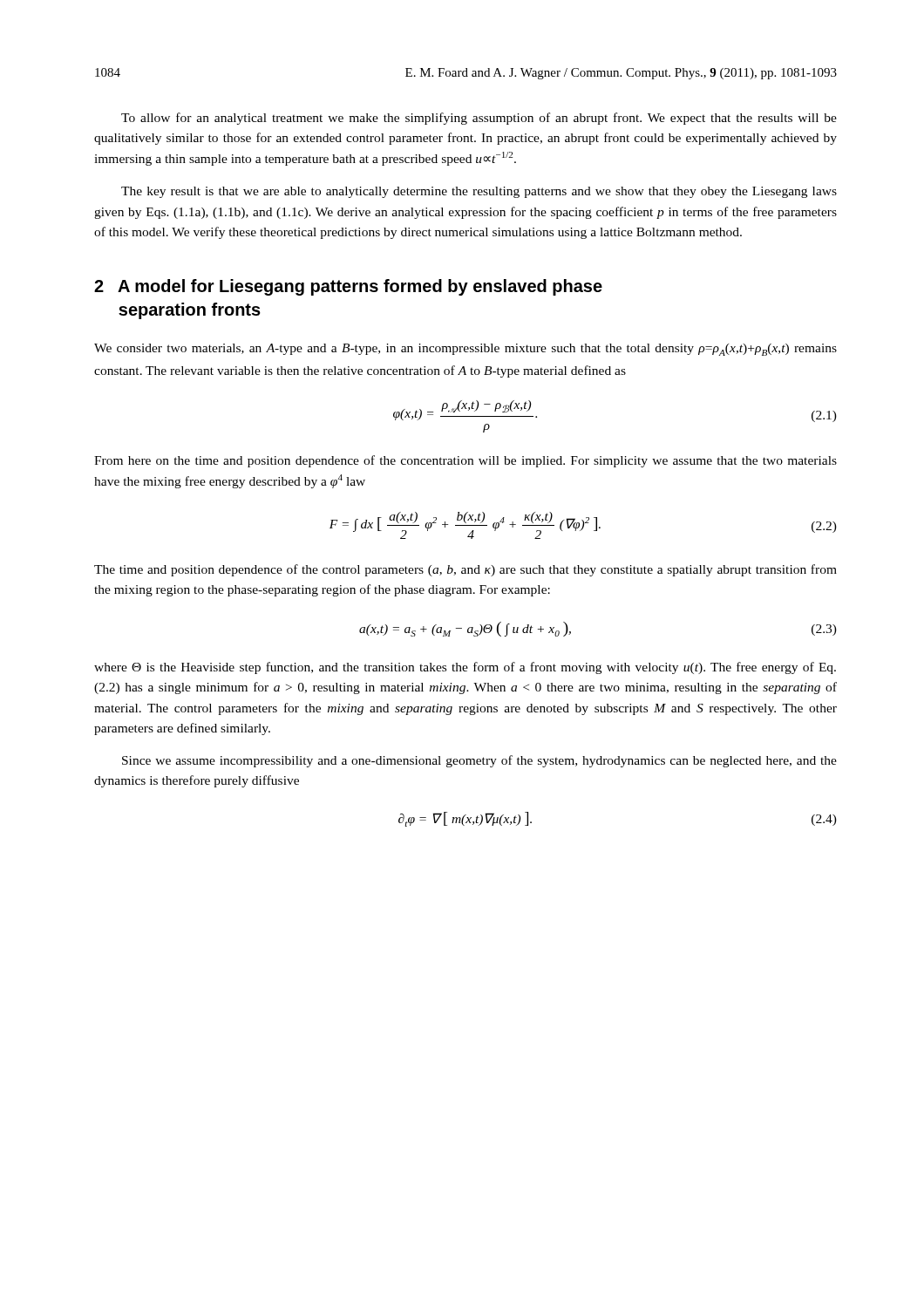Click the formula that begins "∂tφ = ∇ [ m(x,t)∇μ(x,t)"
924x1308 pixels.
point(466,818)
